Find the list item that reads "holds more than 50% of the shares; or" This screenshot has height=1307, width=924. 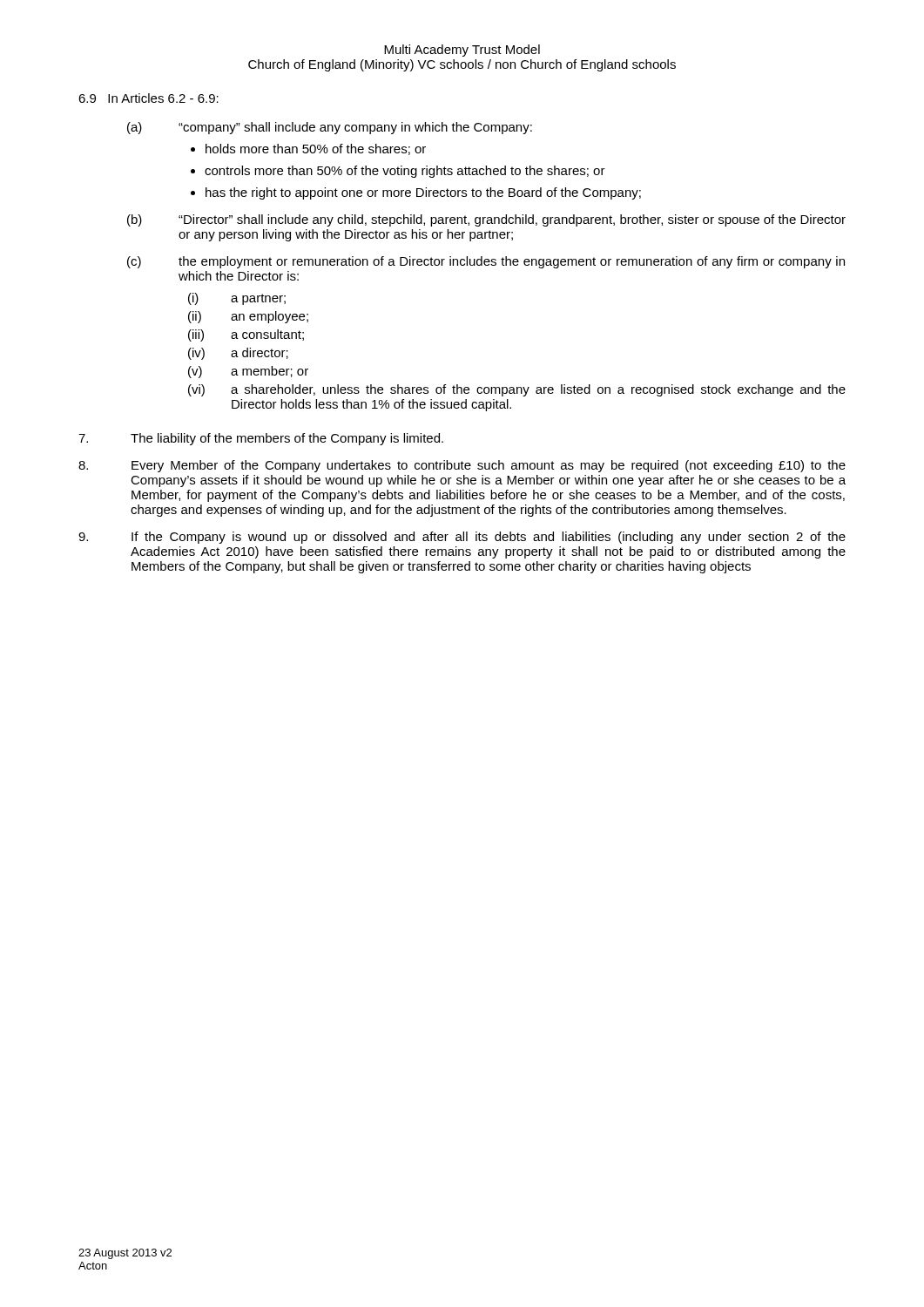pos(315,149)
